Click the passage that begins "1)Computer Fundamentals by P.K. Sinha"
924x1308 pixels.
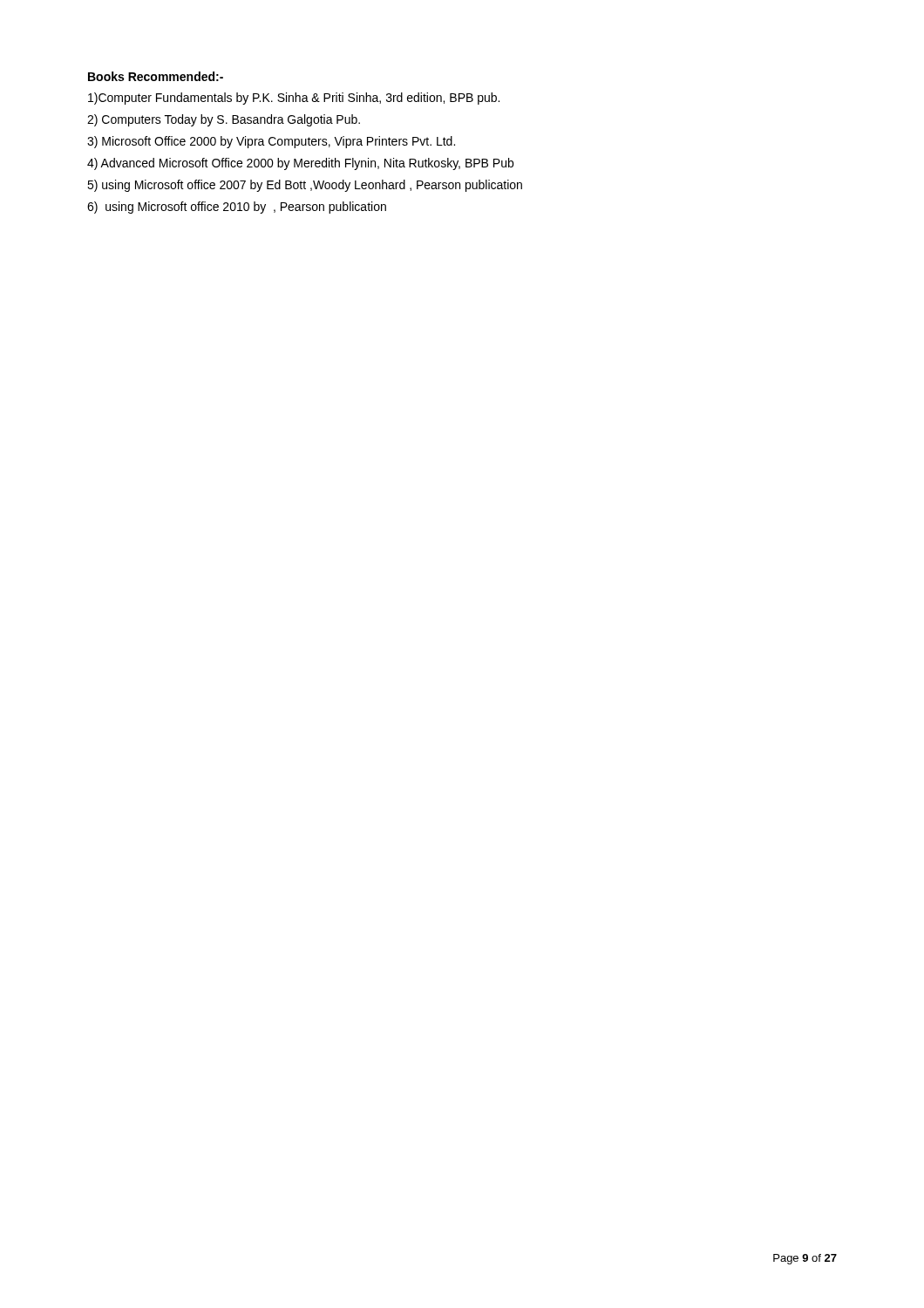pos(294,98)
